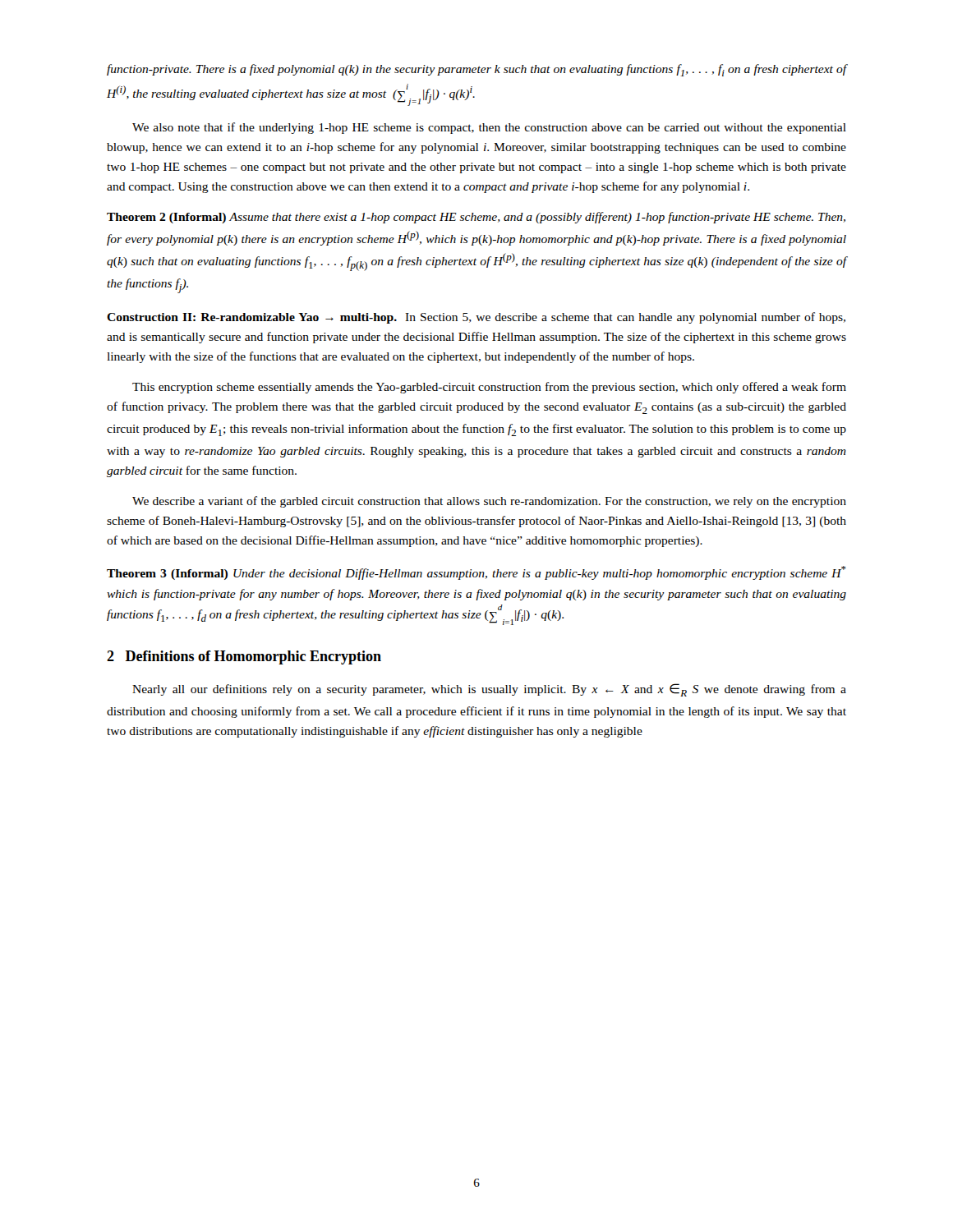
Task: Click on the text block with the text "Nearly all our definitions rely on a security"
Action: [x=476, y=709]
